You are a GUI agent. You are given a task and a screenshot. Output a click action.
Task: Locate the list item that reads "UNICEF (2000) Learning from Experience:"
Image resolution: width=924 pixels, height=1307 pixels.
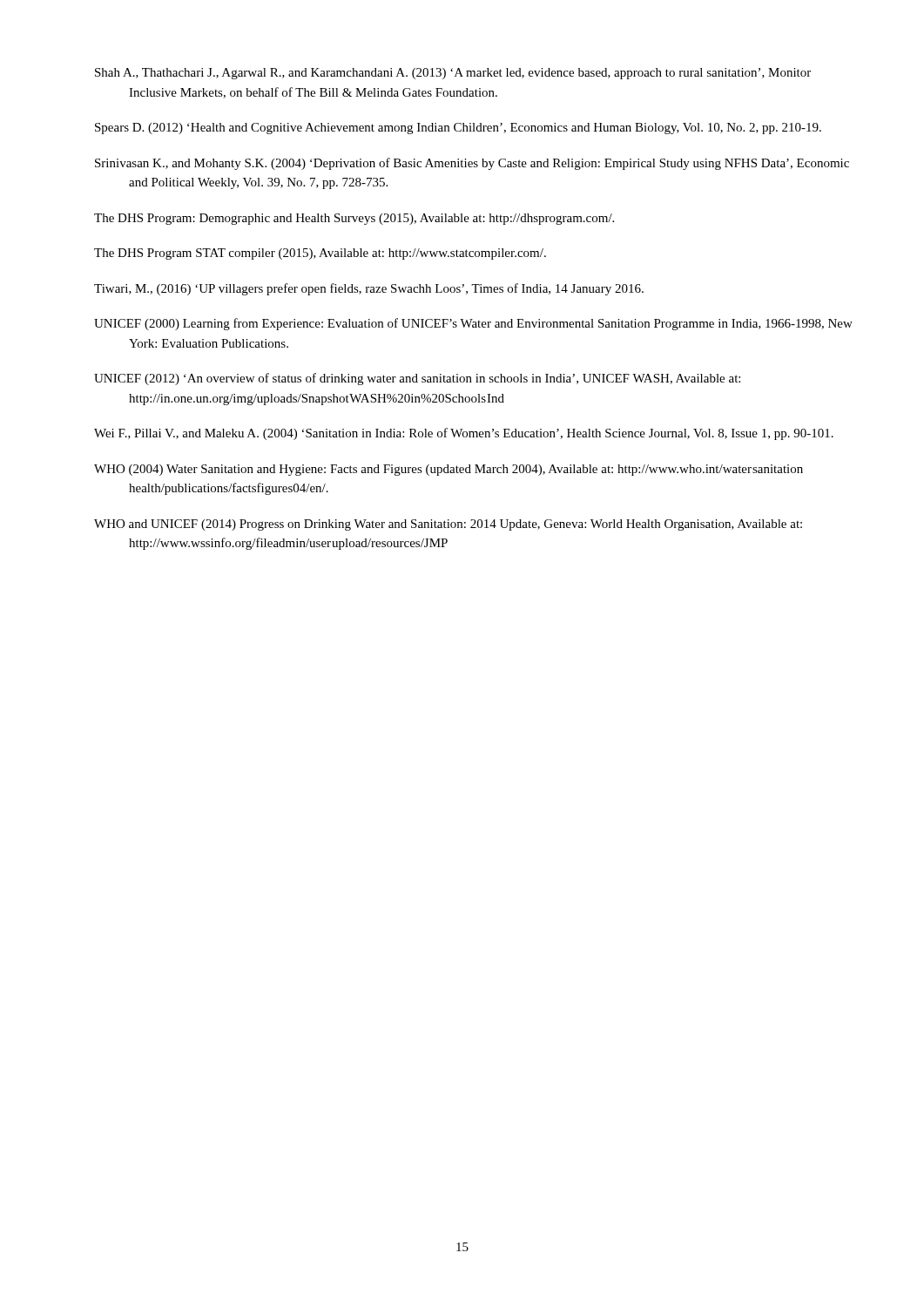(473, 333)
